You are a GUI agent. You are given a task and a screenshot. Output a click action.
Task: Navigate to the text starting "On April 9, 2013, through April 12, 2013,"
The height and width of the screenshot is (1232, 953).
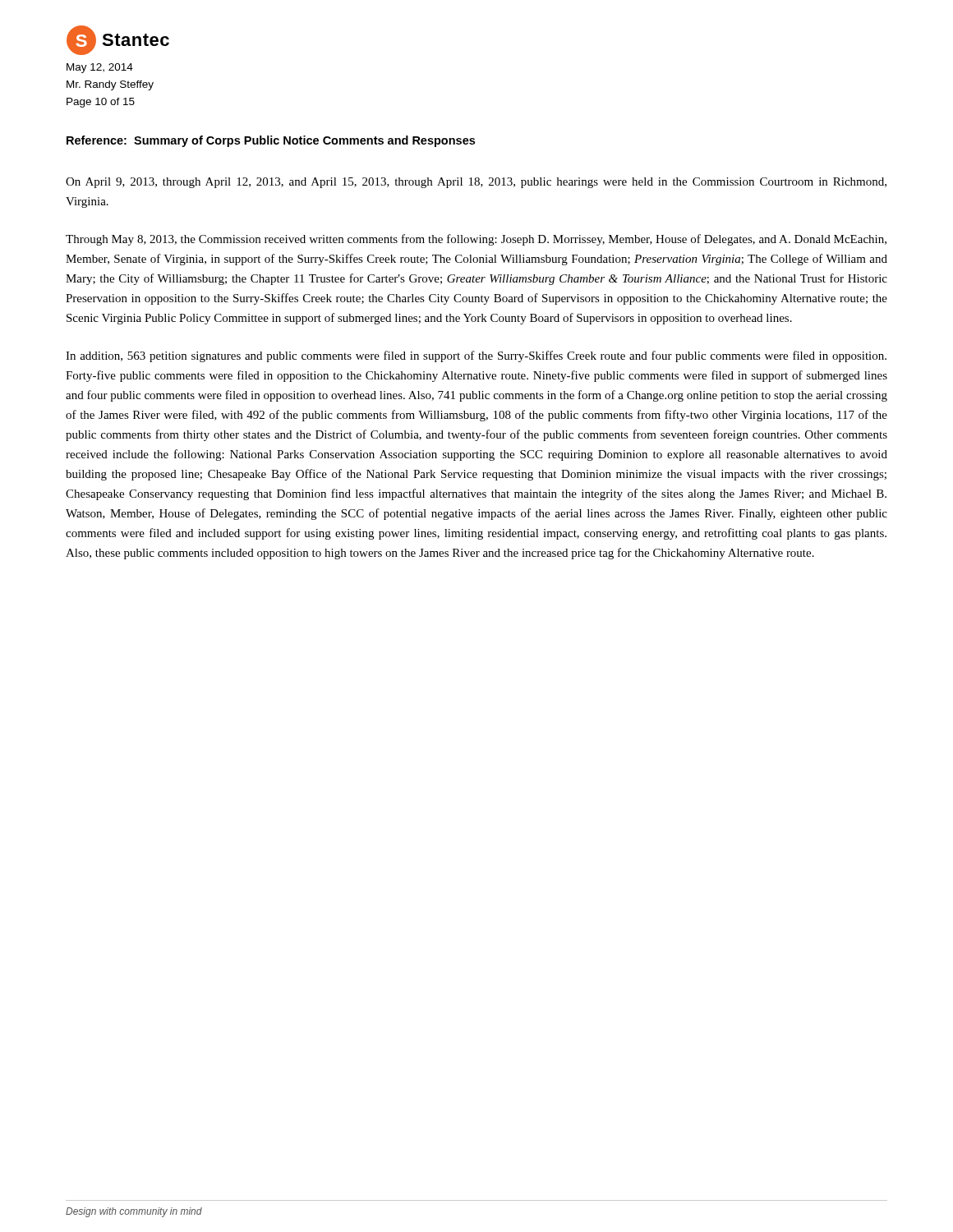coord(476,191)
